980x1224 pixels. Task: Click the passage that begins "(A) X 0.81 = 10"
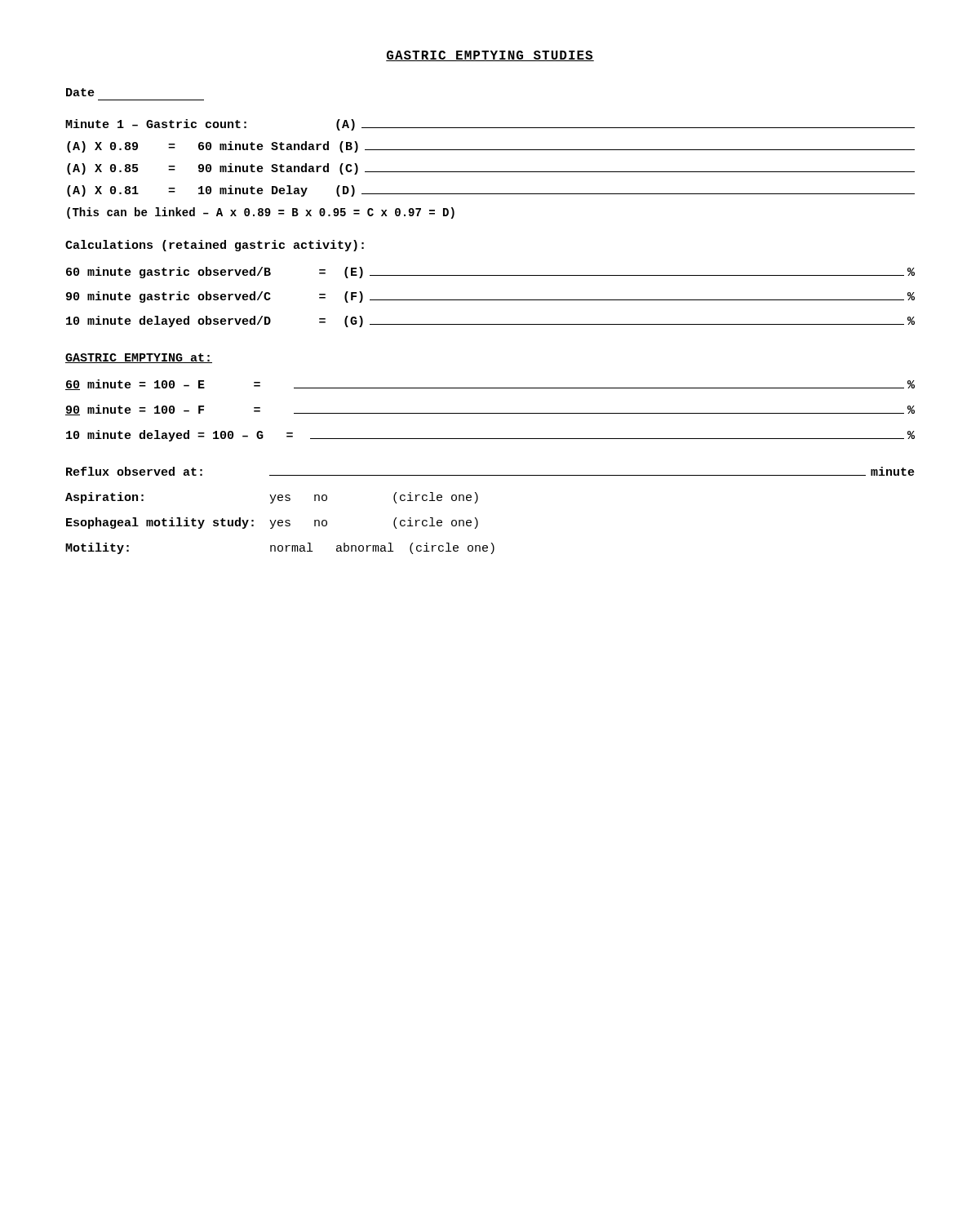coord(490,191)
